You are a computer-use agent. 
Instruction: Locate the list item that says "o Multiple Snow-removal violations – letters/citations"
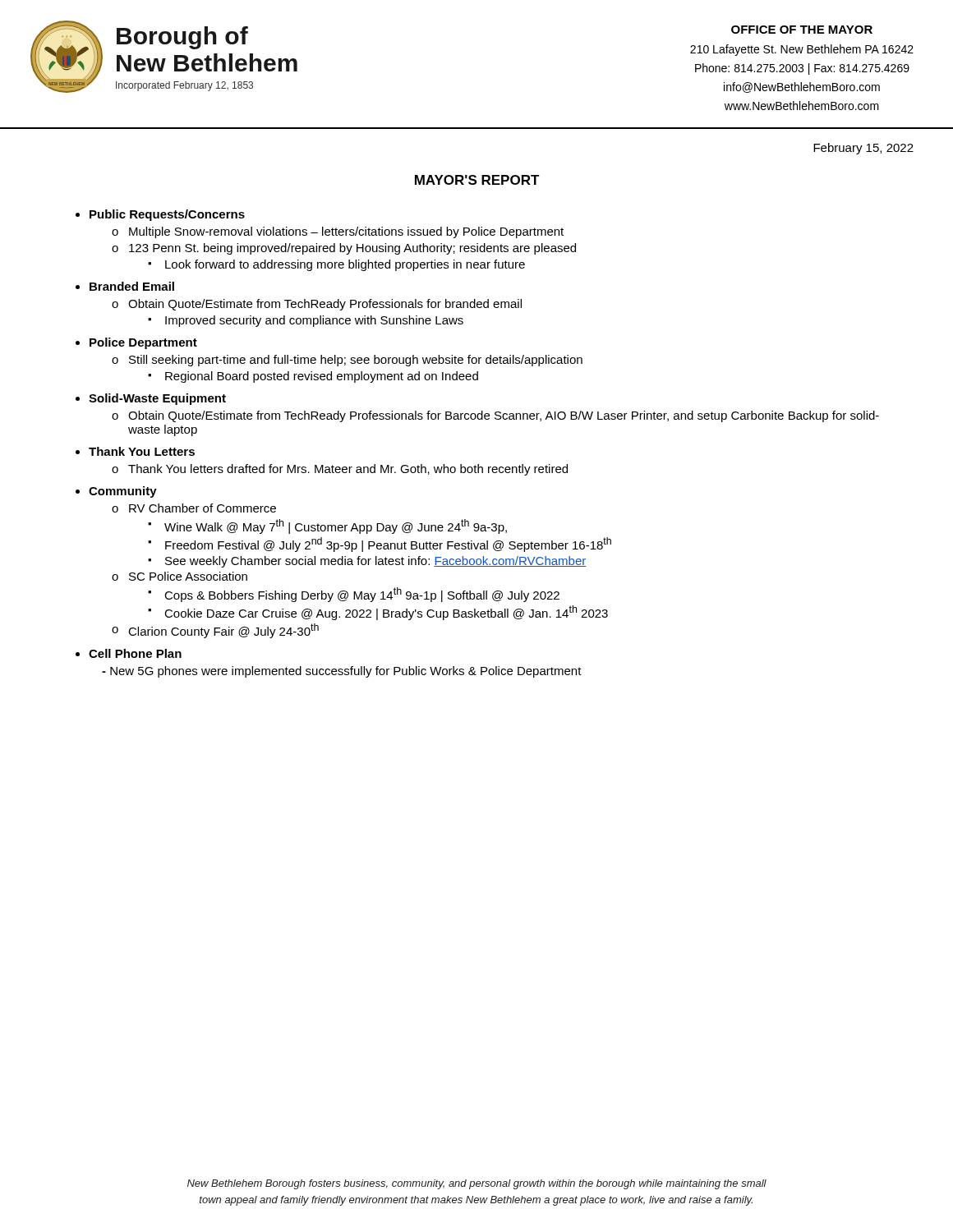[499, 240]
